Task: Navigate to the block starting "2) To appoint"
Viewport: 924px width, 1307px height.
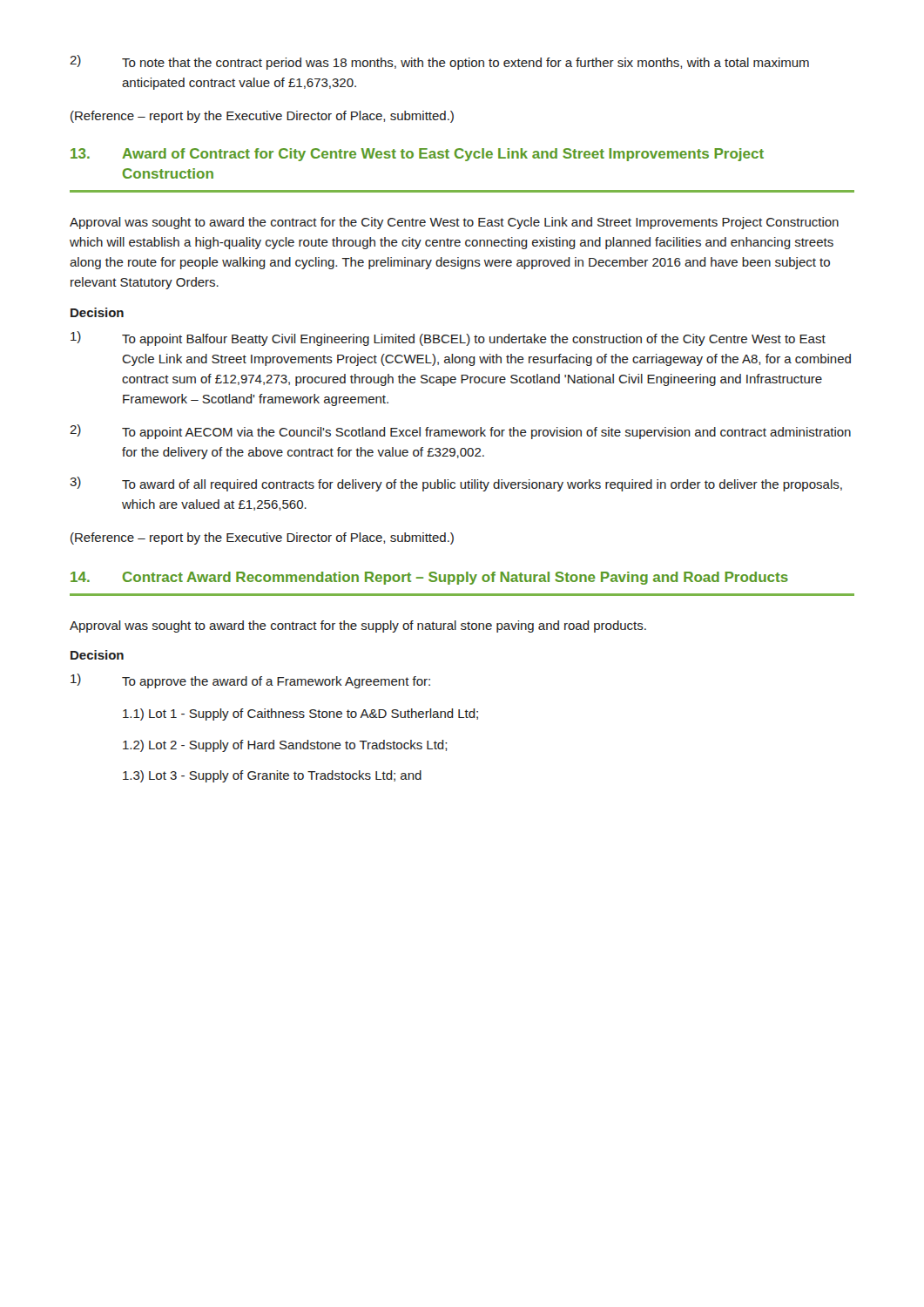Action: click(462, 442)
